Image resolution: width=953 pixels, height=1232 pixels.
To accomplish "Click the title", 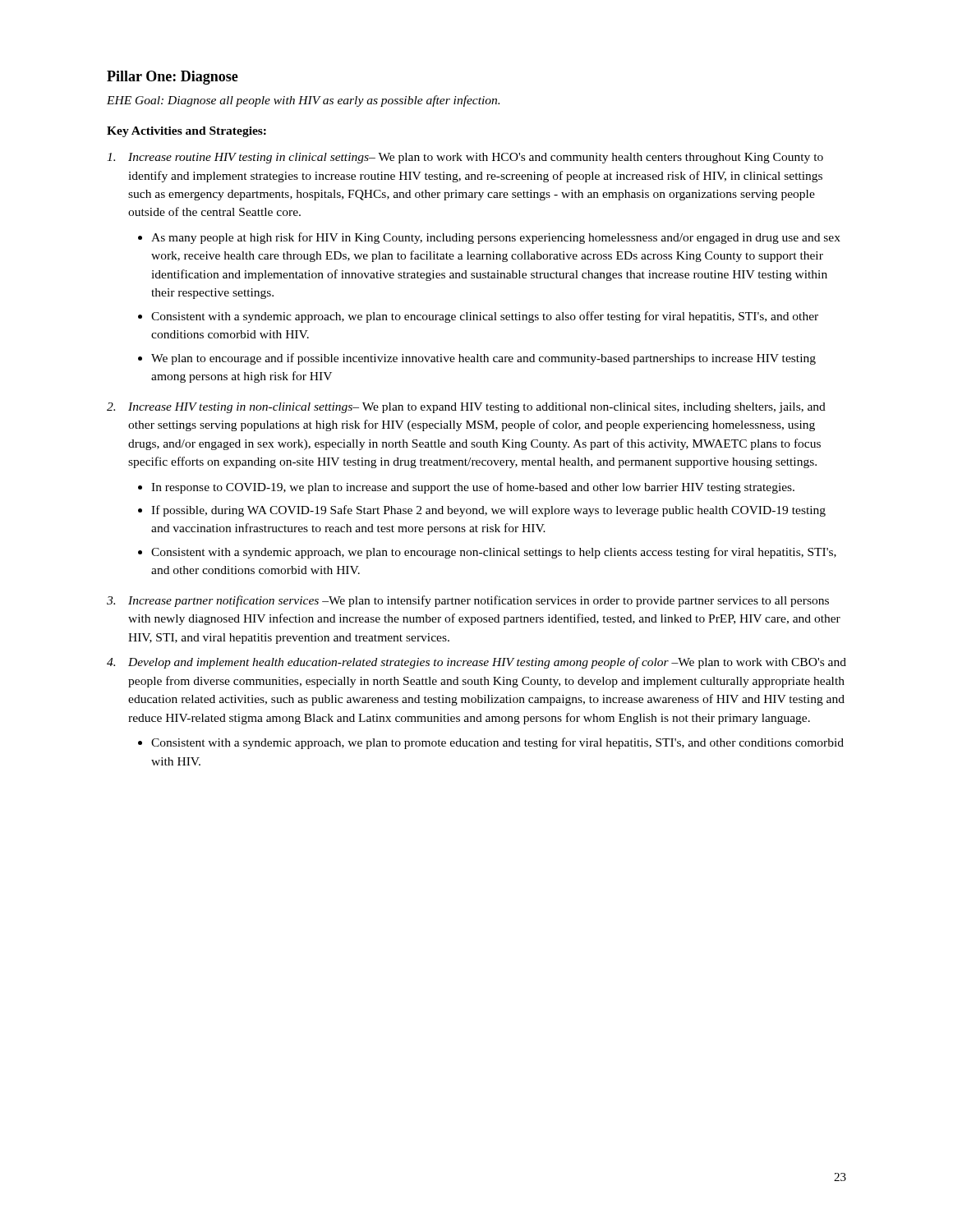I will tap(172, 76).
